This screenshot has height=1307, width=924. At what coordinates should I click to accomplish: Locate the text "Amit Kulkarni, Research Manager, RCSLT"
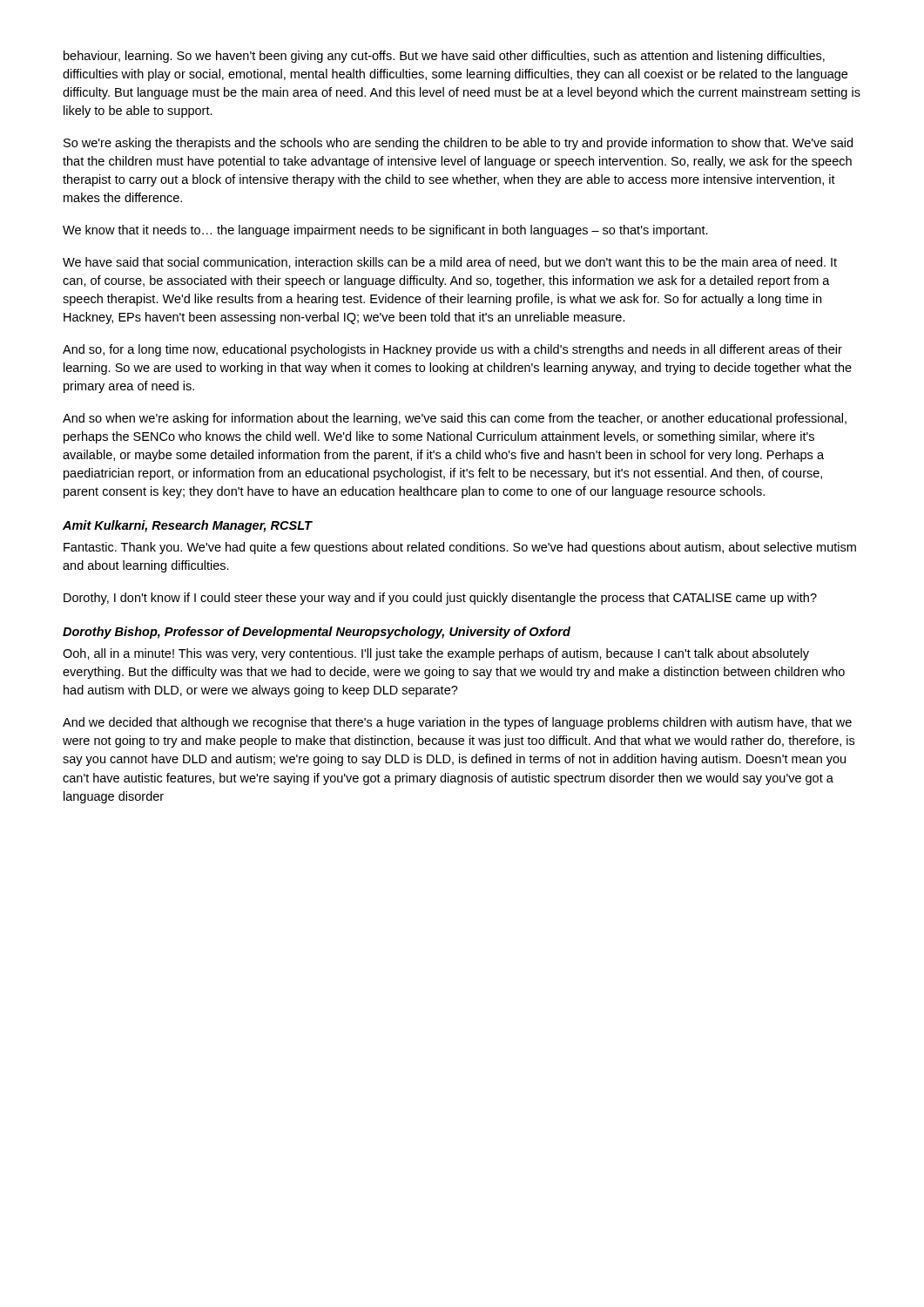187,526
